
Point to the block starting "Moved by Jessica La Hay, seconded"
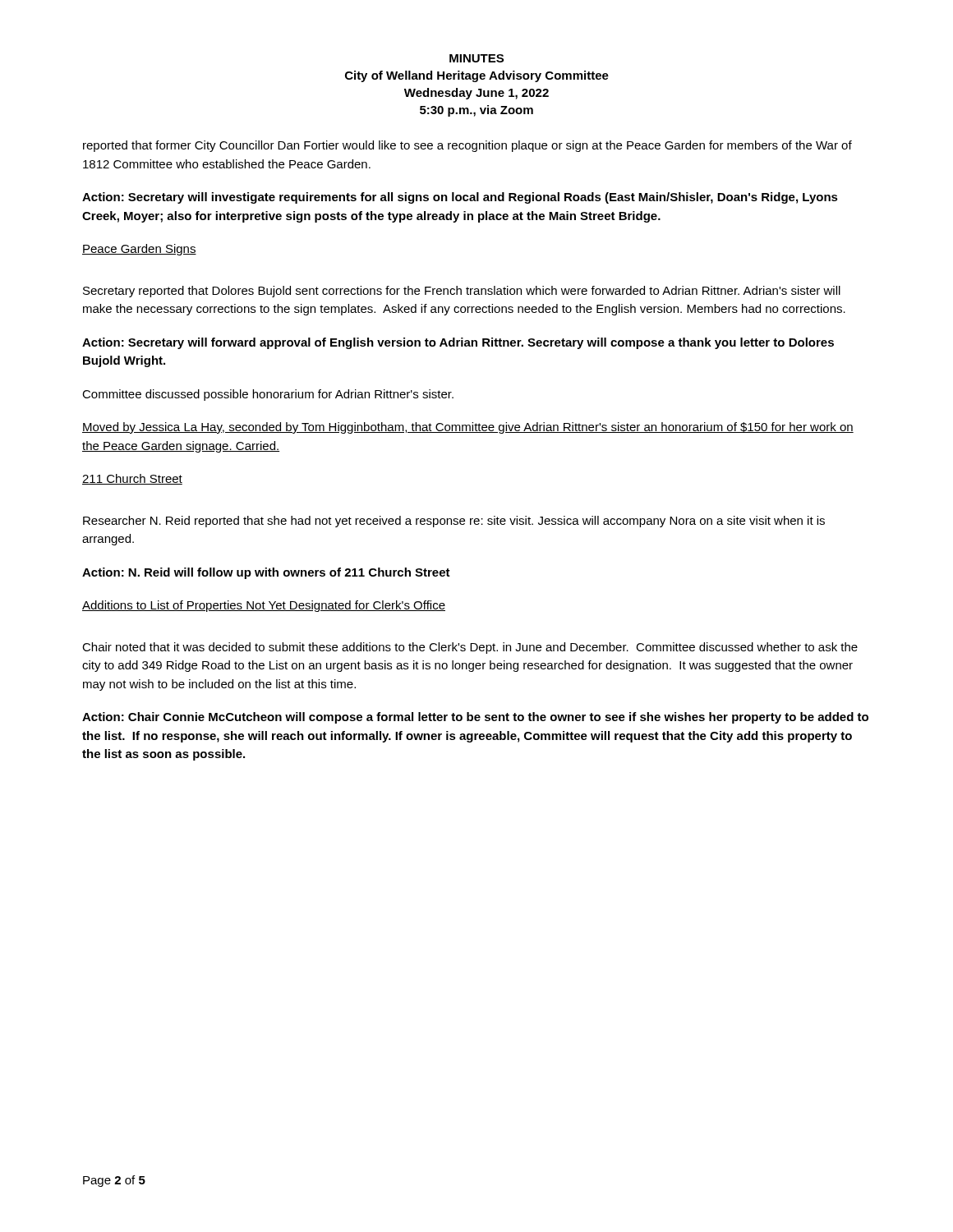pos(468,436)
